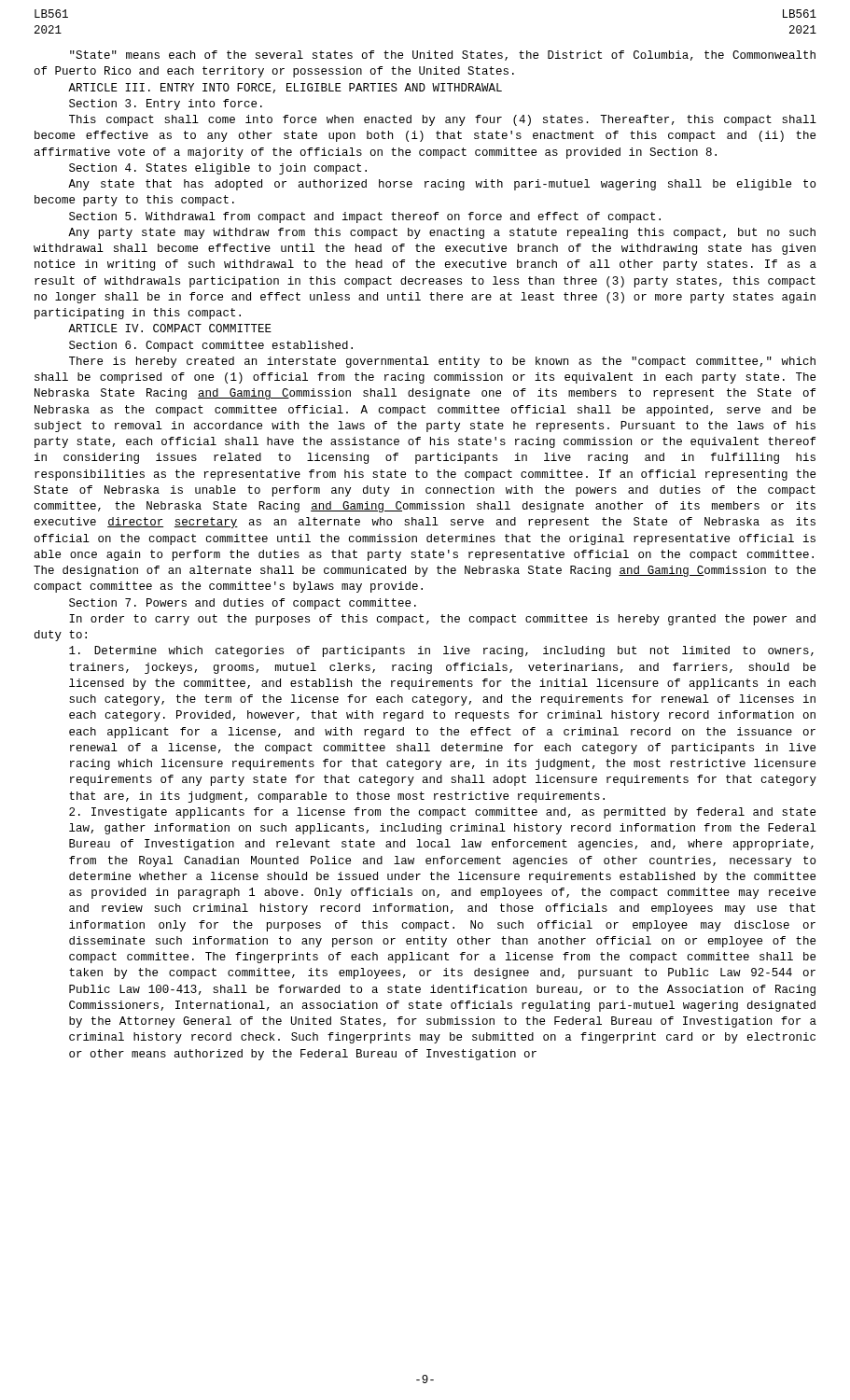The height and width of the screenshot is (1400, 850).
Task: Navigate to the text block starting "Section 4. States eligible to"
Action: (219, 169)
